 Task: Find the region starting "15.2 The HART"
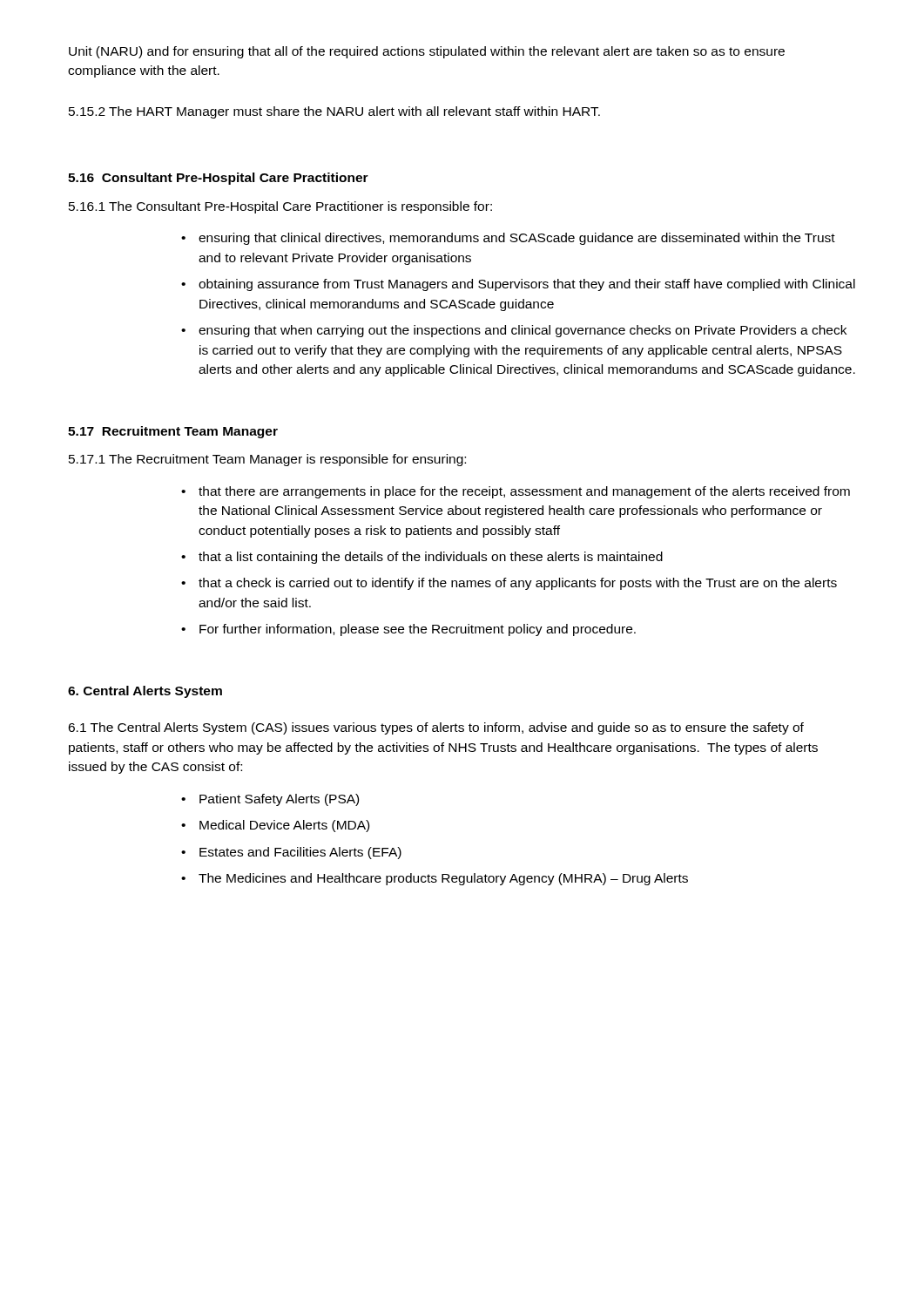coord(334,111)
